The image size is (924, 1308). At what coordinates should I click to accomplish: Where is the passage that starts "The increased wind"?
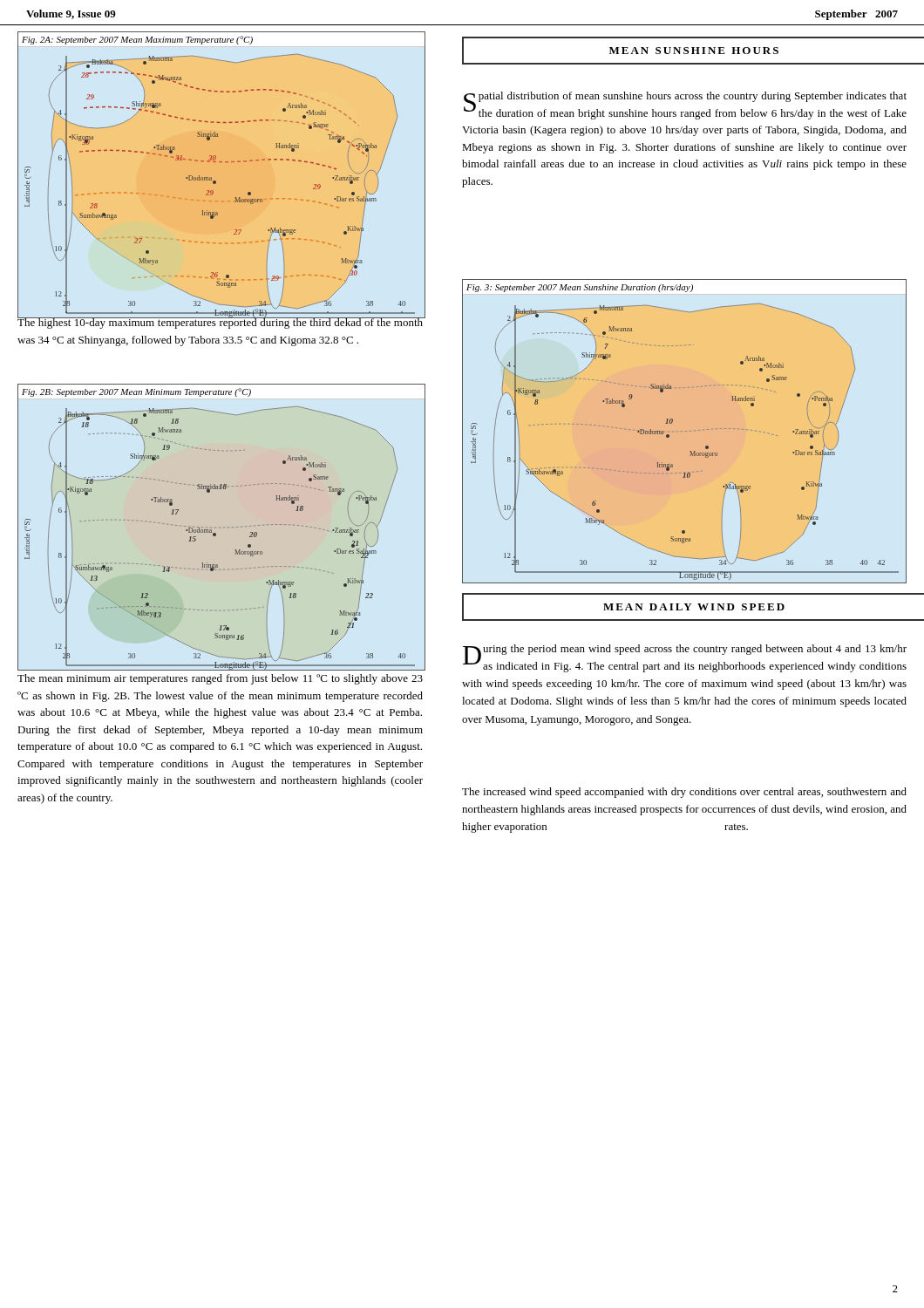click(684, 809)
